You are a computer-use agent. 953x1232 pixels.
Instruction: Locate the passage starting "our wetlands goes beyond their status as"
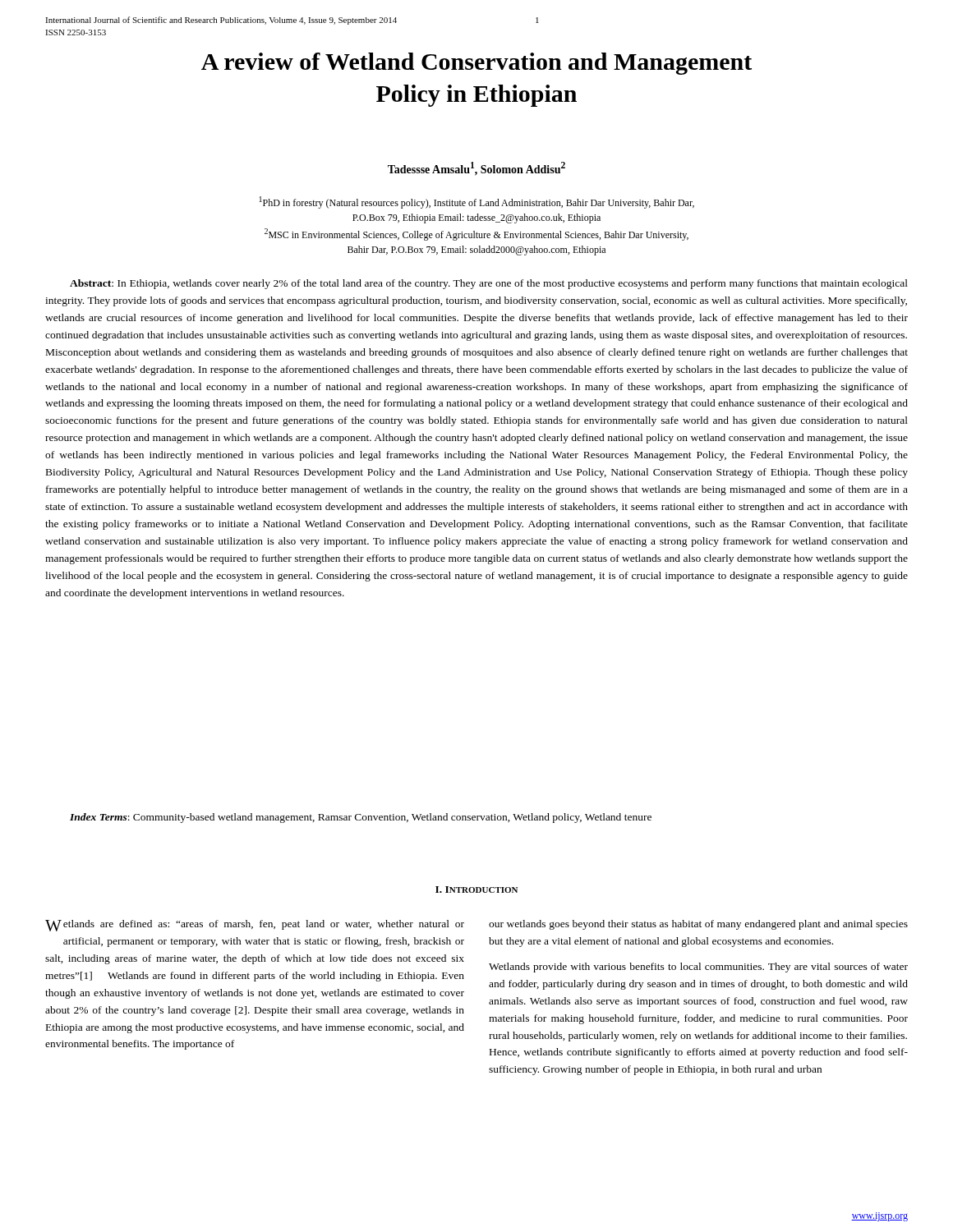(x=698, y=997)
